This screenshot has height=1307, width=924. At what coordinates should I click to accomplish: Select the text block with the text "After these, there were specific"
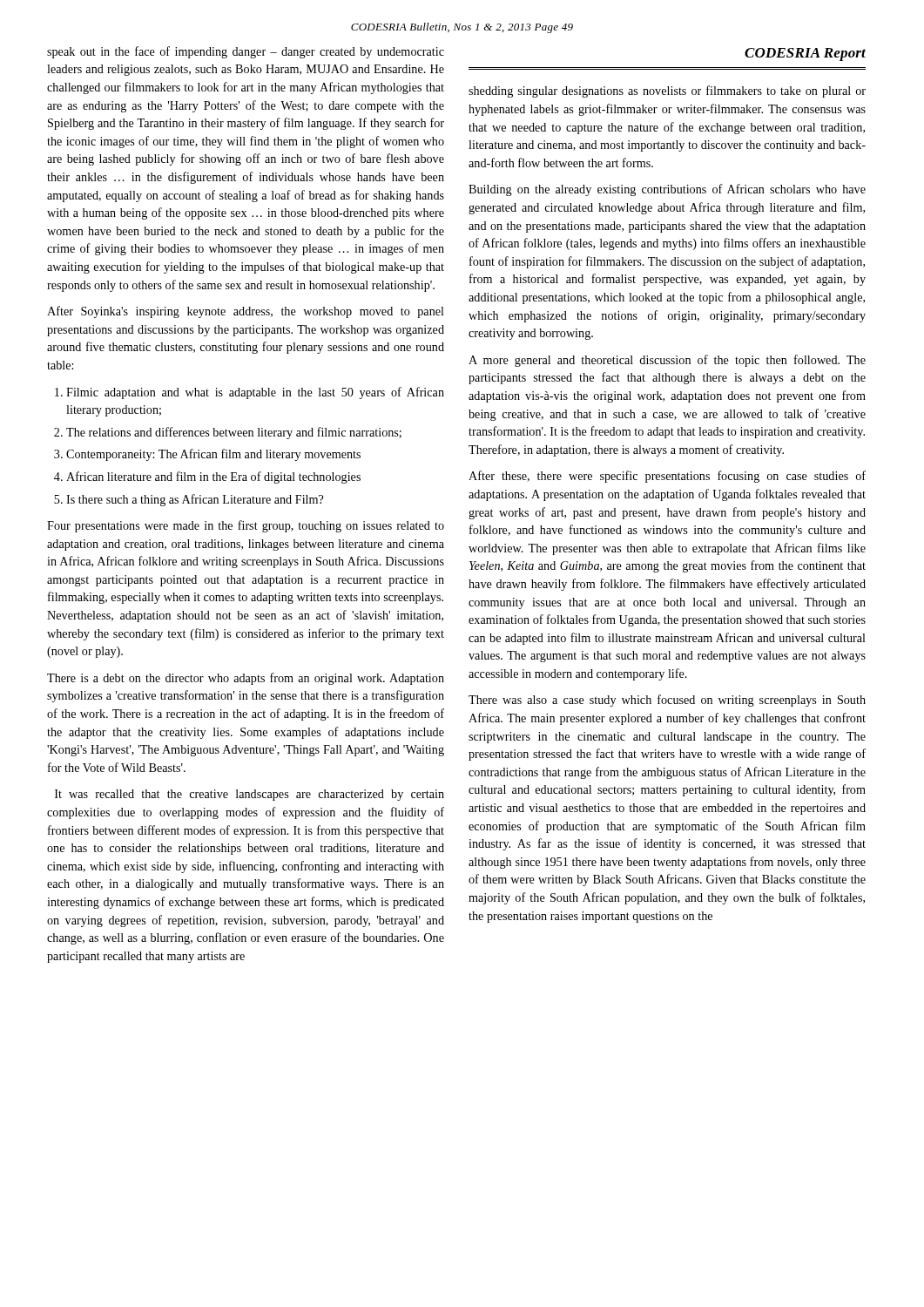click(x=667, y=575)
